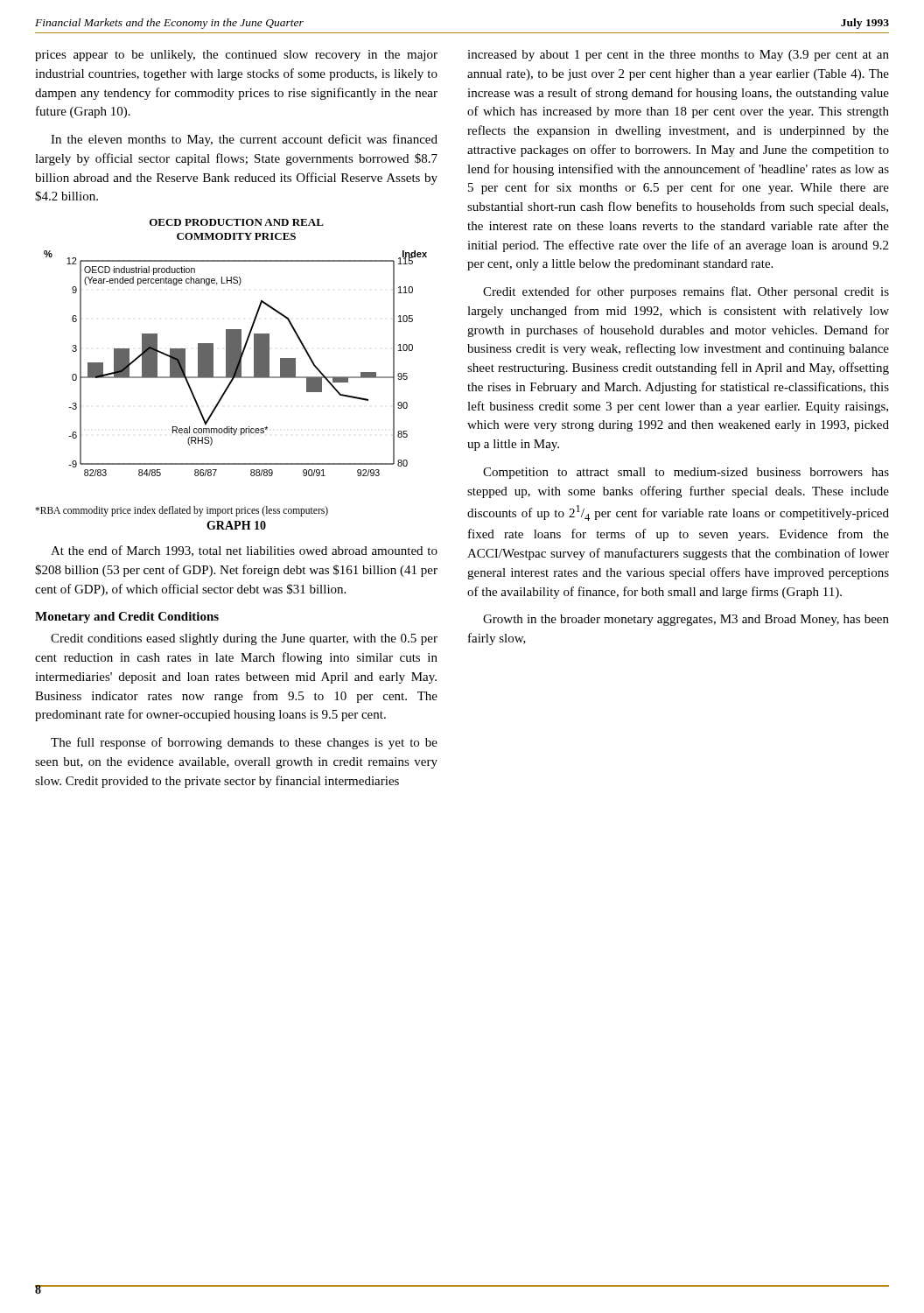Select the text starting "In the eleven months to May, the current"
Screen dimensions: 1313x924
coord(236,168)
